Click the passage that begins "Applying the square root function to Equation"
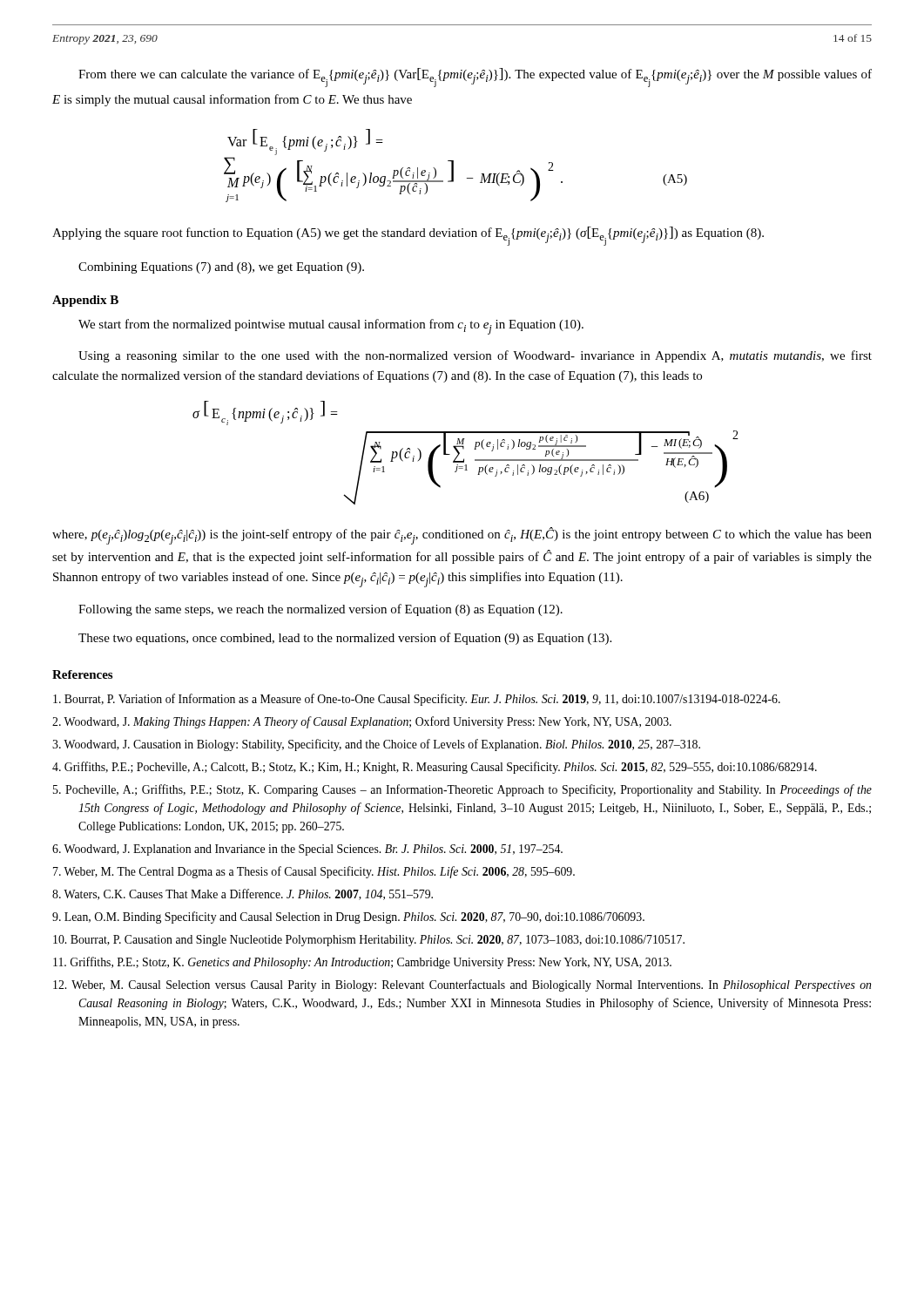The image size is (924, 1307). tap(408, 236)
